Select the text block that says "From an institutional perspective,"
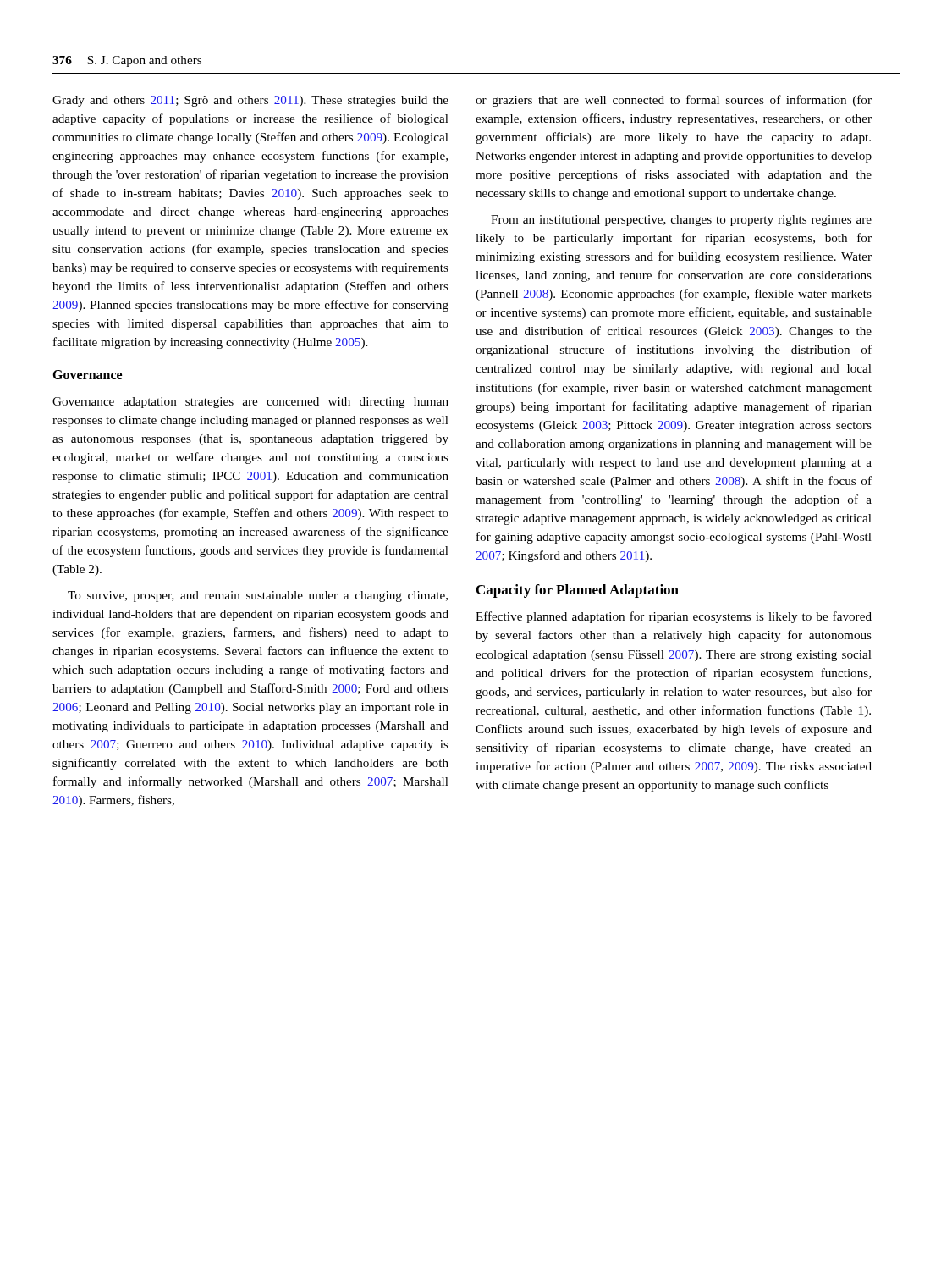Image resolution: width=952 pixels, height=1270 pixels. 674,387
